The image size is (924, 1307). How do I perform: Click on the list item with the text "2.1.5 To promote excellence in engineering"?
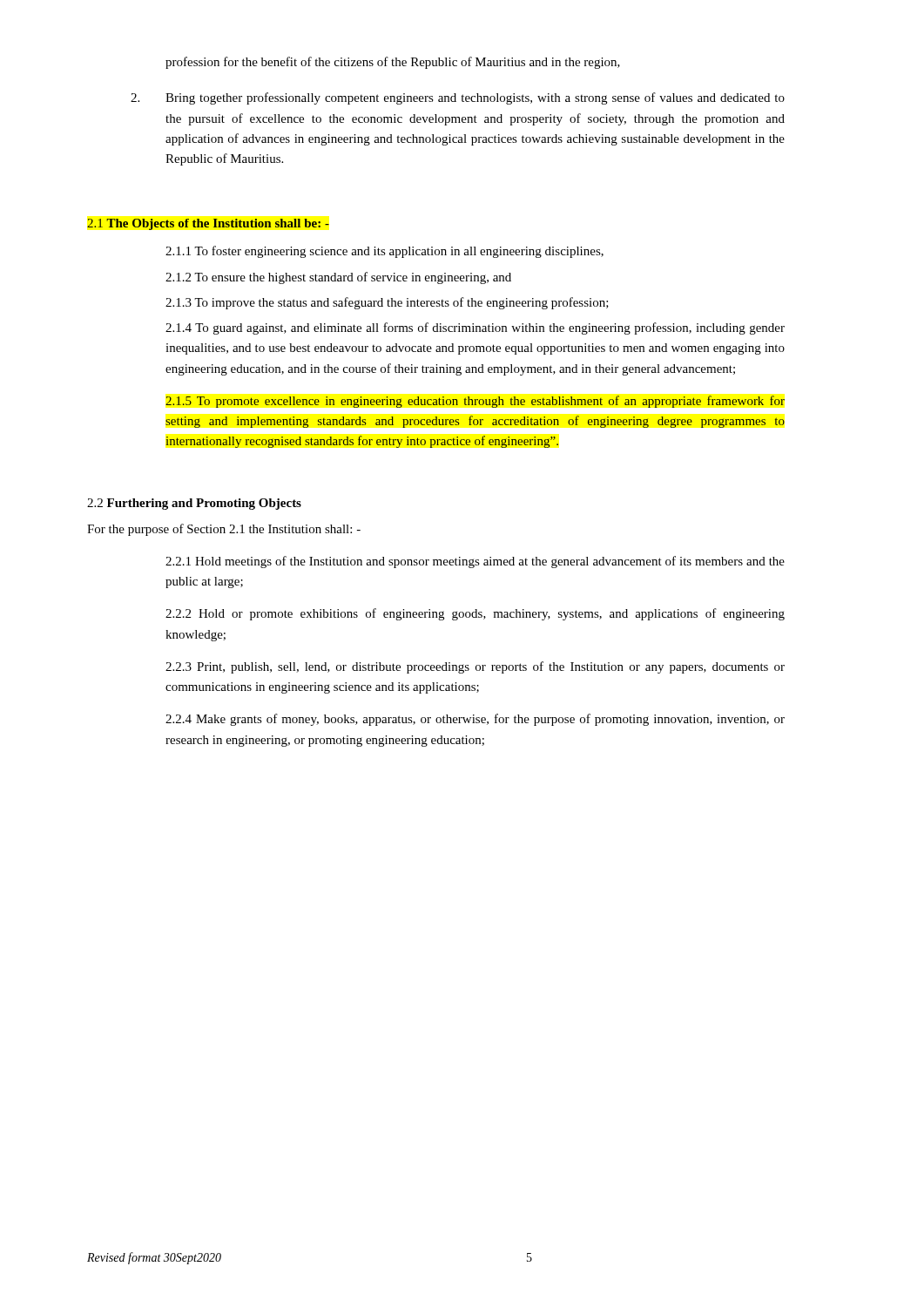[x=475, y=421]
